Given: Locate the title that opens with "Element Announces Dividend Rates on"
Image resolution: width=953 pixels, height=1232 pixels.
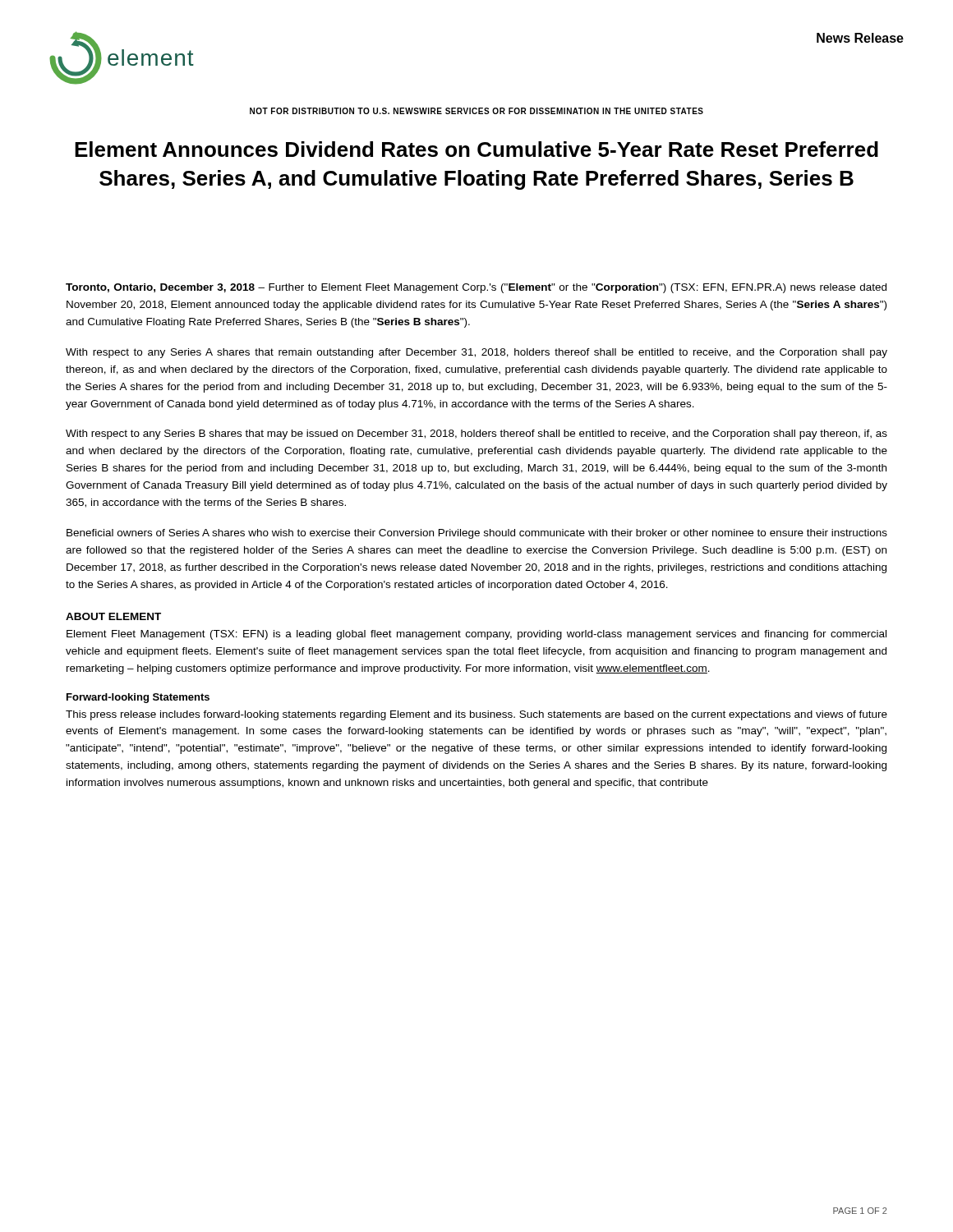Looking at the screenshot, I should (476, 164).
